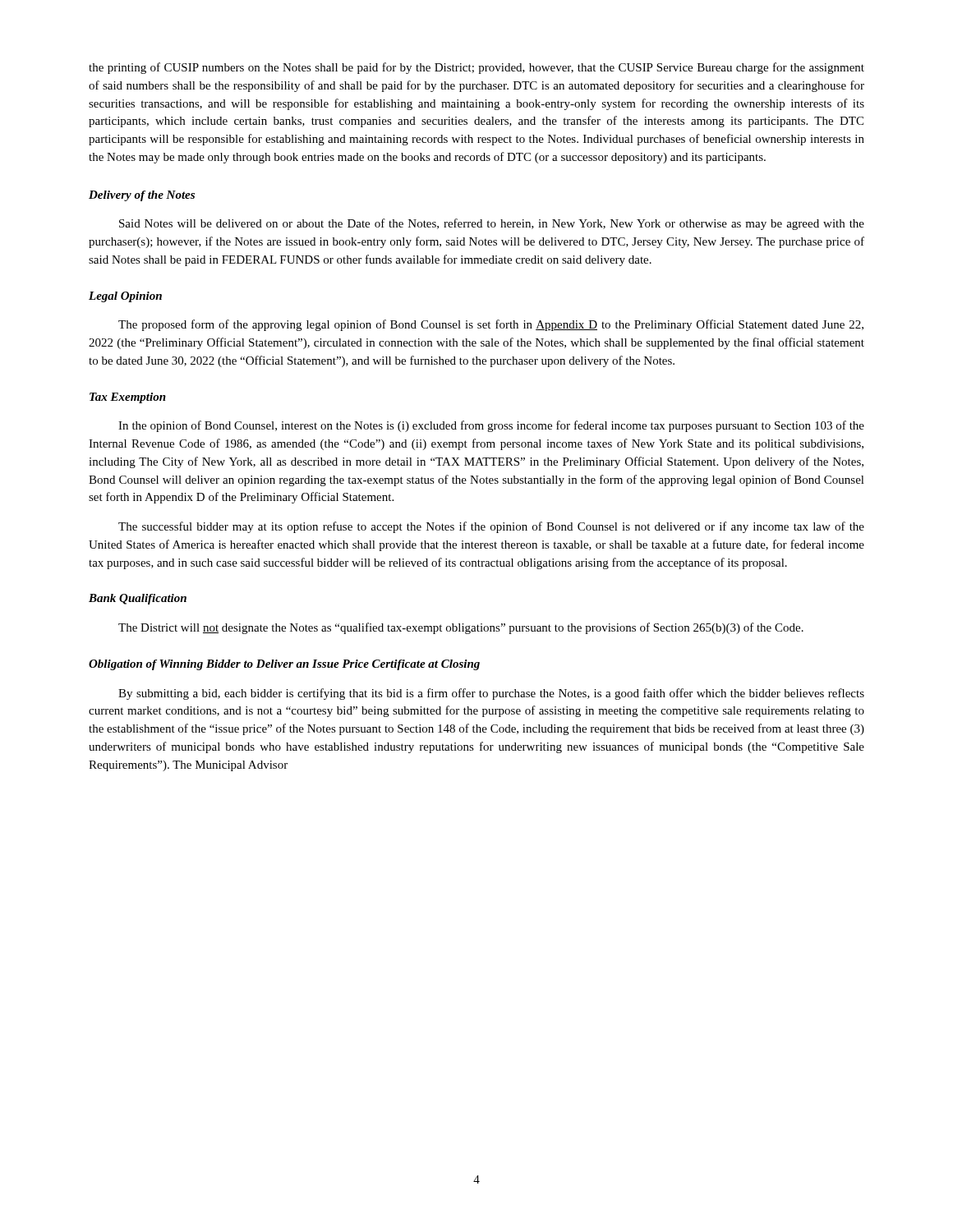This screenshot has width=953, height=1232.
Task: Locate the section header that opens with "Obligation of Winning Bidder to"
Action: pyautogui.click(x=284, y=663)
